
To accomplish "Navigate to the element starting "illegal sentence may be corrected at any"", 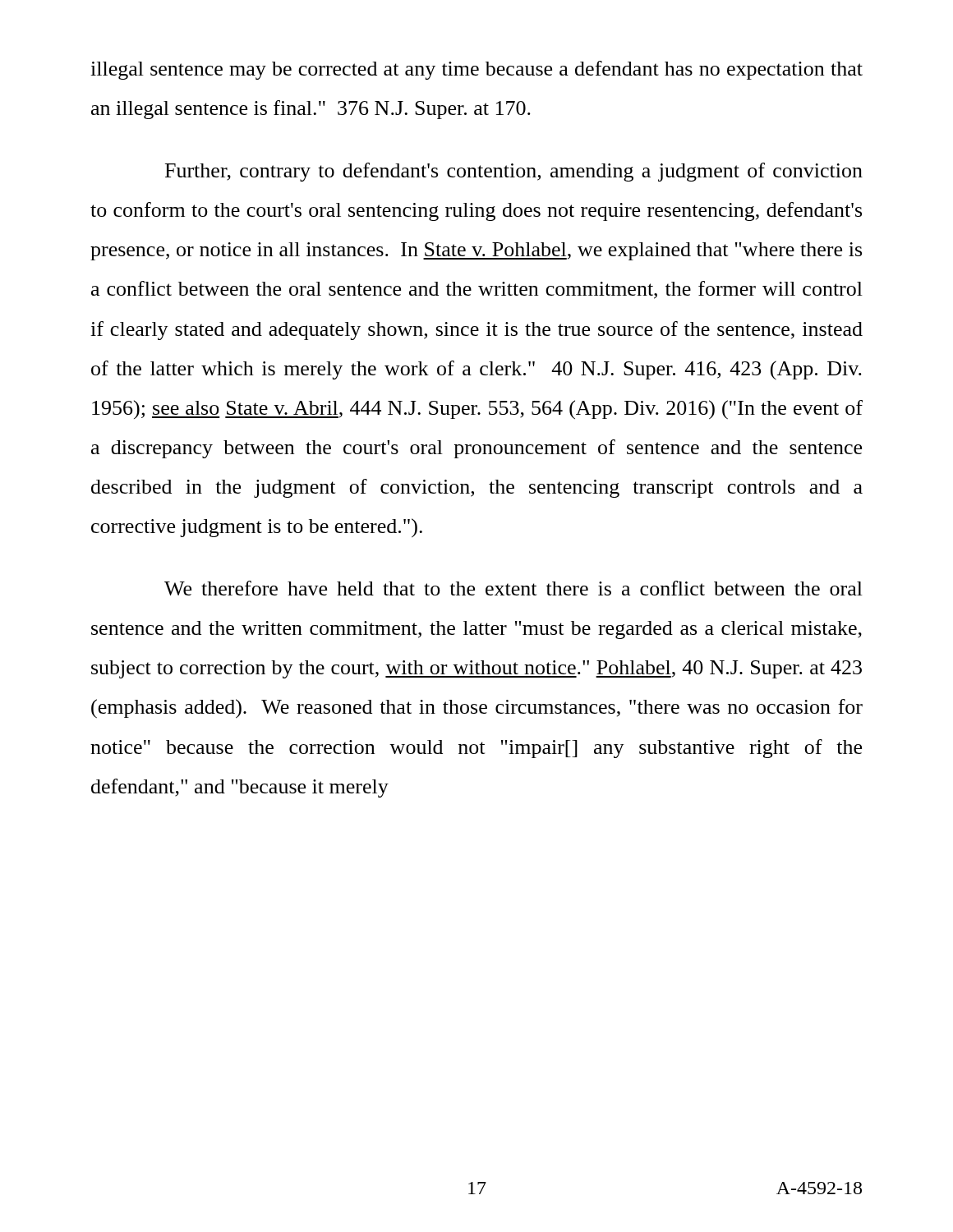I will point(476,70).
